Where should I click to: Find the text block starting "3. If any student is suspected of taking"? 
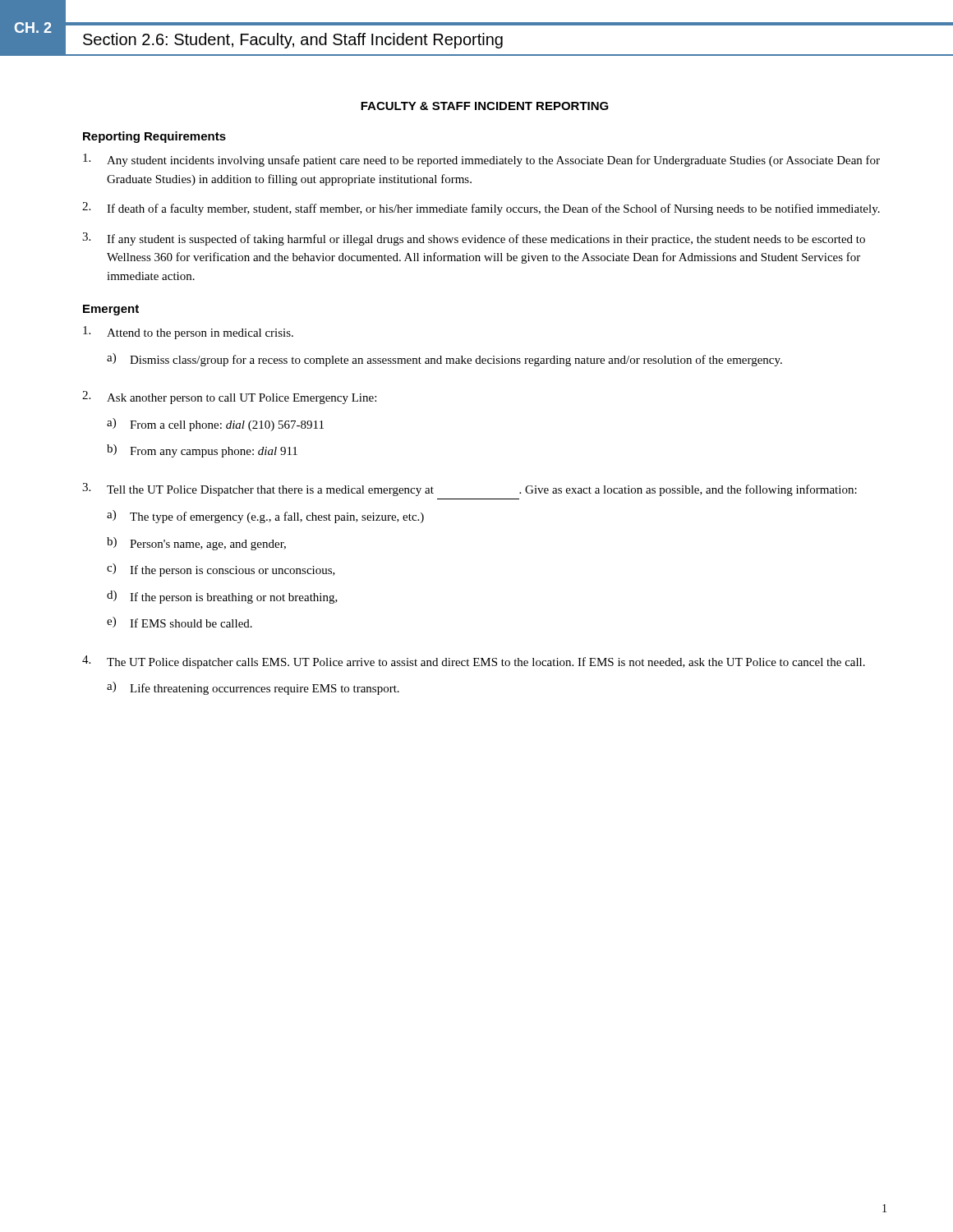(x=485, y=257)
